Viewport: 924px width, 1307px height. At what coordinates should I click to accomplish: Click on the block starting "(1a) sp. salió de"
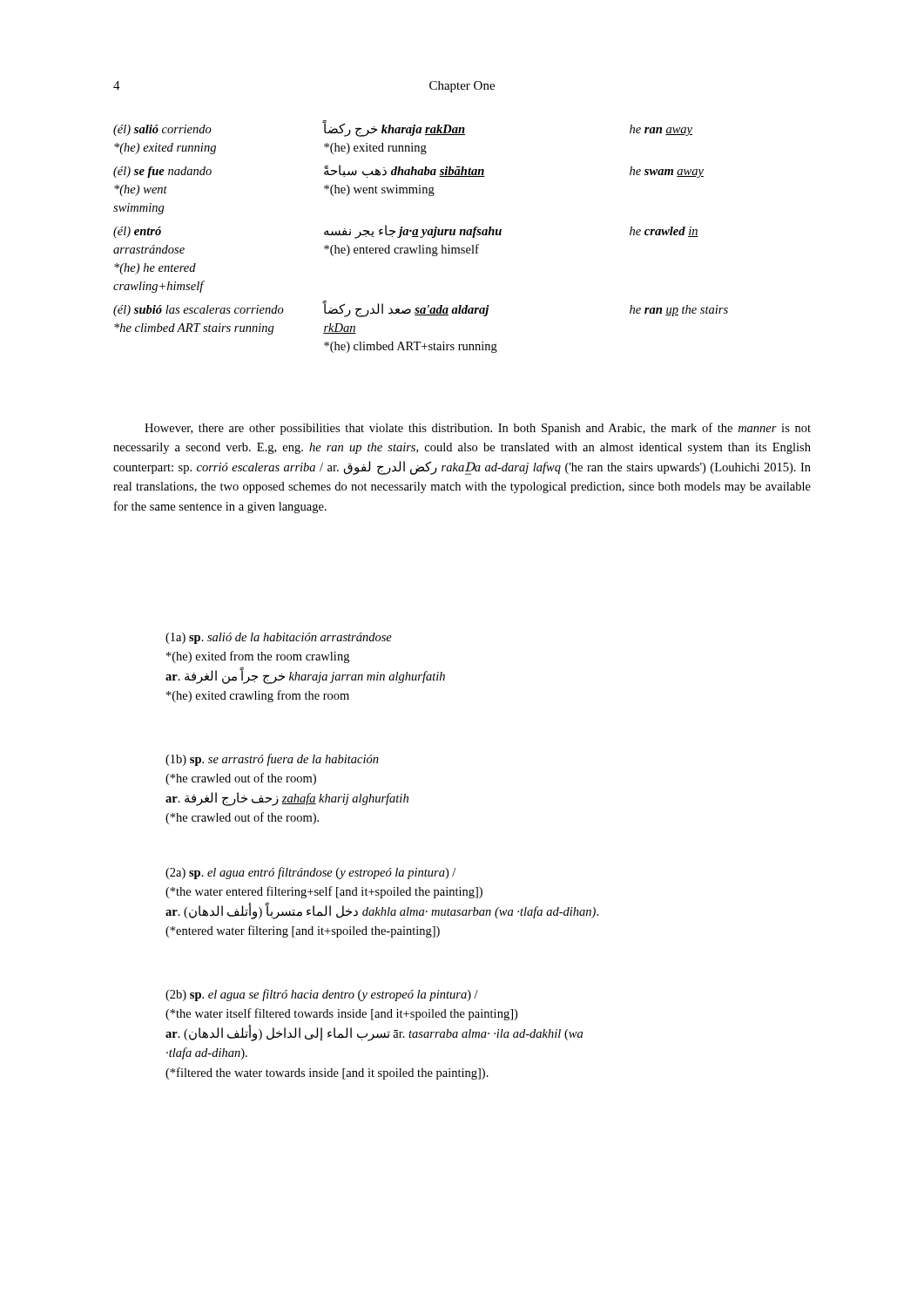[x=279, y=638]
